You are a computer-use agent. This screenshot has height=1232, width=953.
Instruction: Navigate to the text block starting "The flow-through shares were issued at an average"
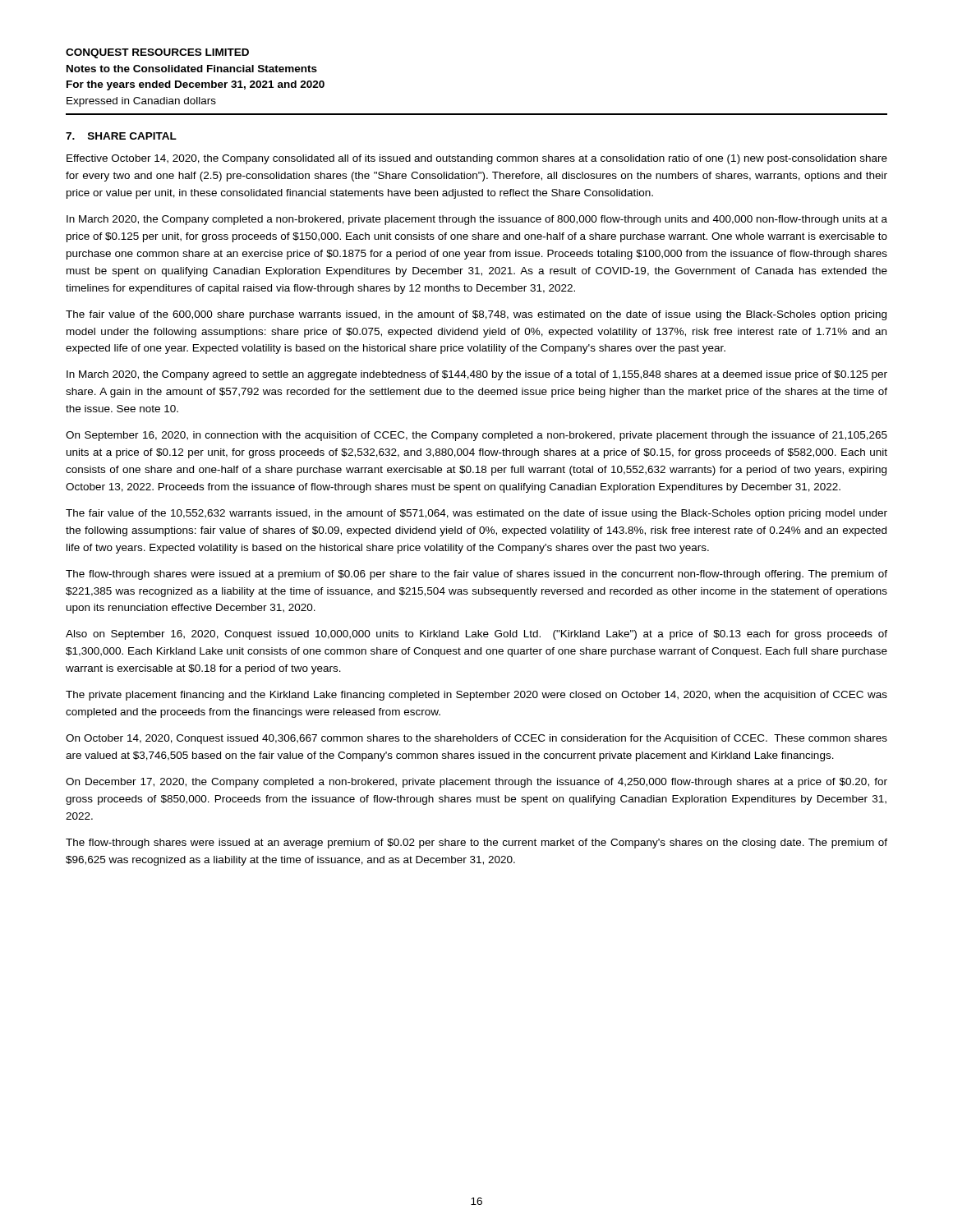pos(476,851)
